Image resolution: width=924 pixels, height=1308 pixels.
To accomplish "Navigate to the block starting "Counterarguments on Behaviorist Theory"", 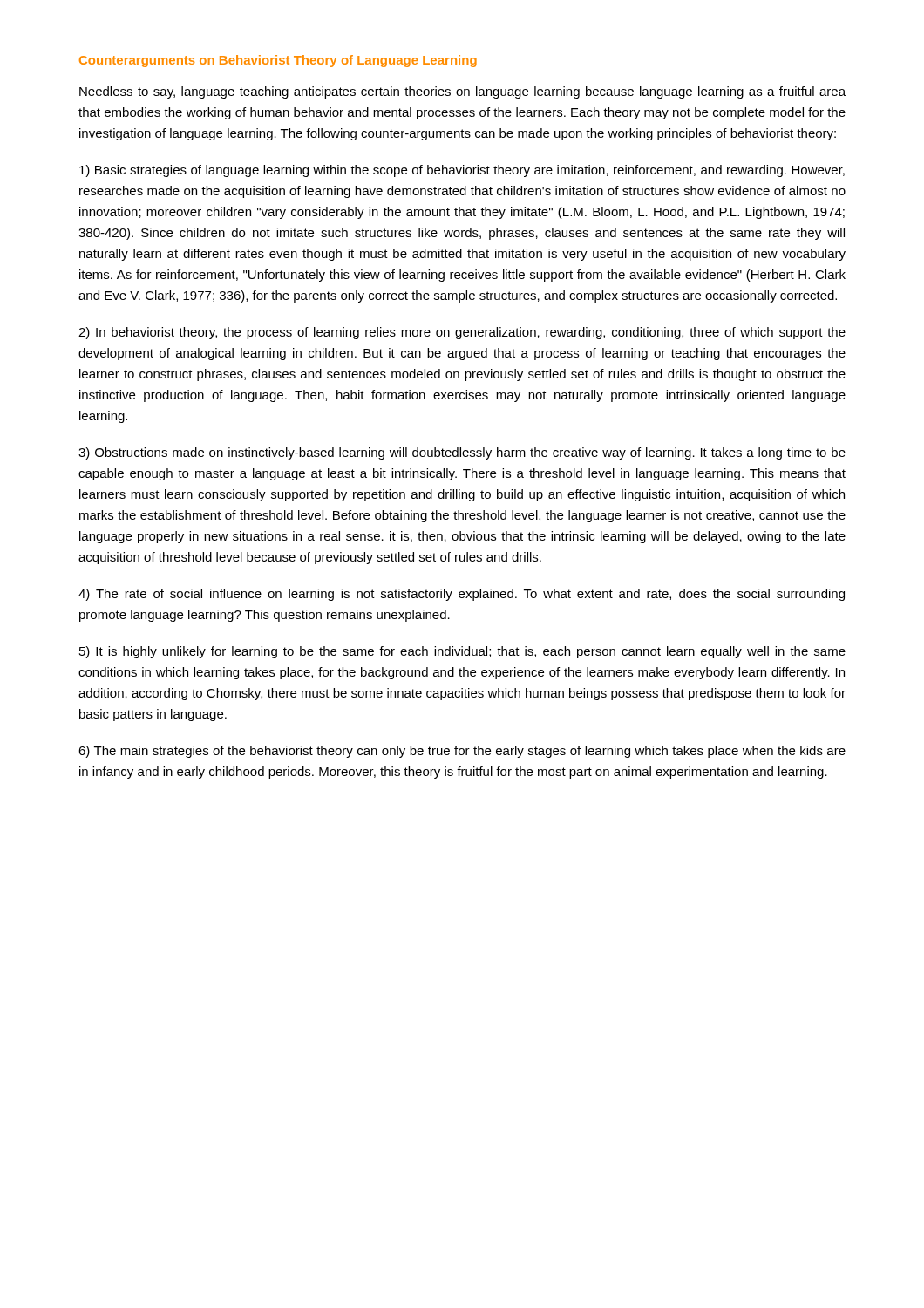I will click(x=278, y=60).
